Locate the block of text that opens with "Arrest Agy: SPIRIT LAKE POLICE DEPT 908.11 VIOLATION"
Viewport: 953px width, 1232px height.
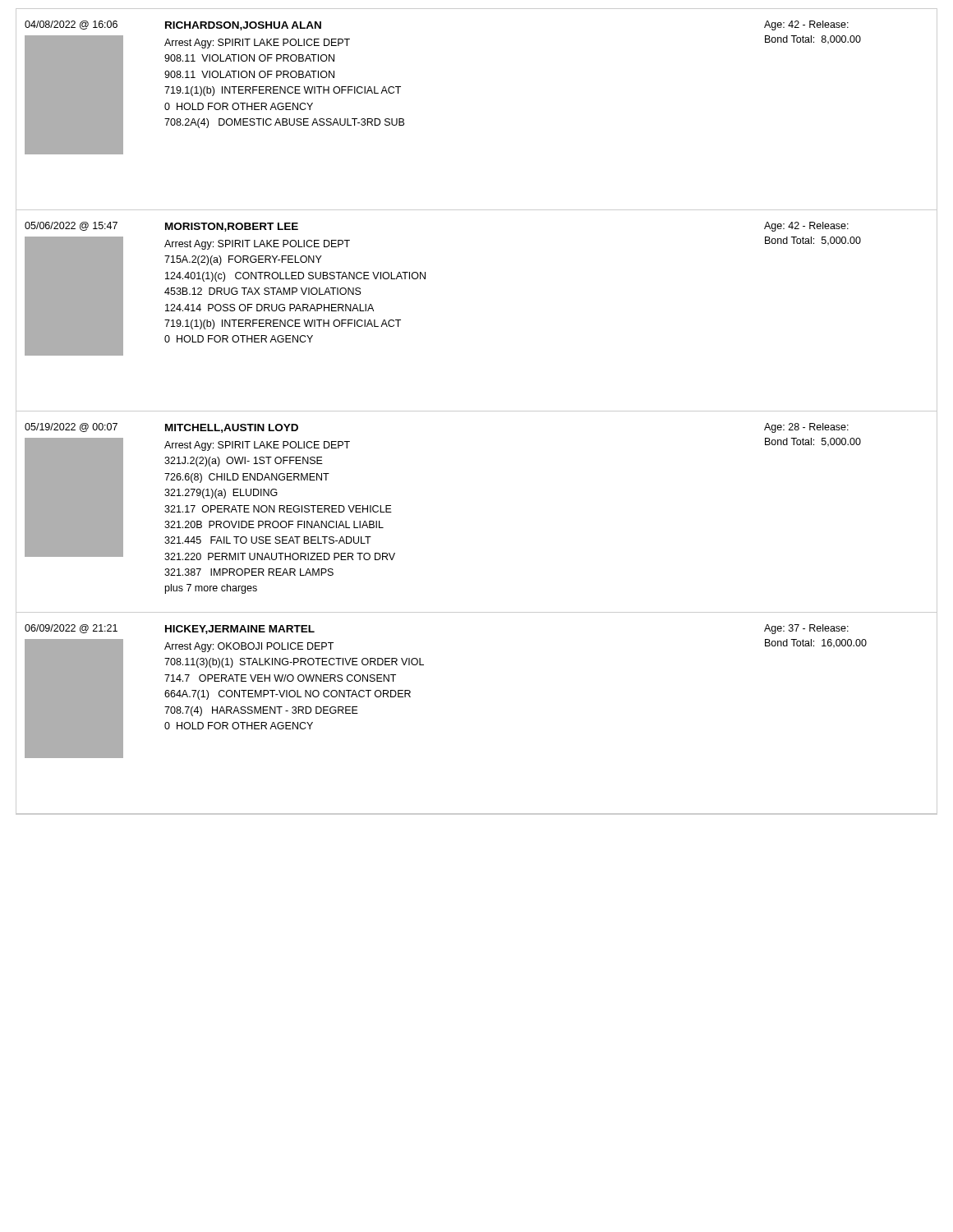(x=285, y=82)
